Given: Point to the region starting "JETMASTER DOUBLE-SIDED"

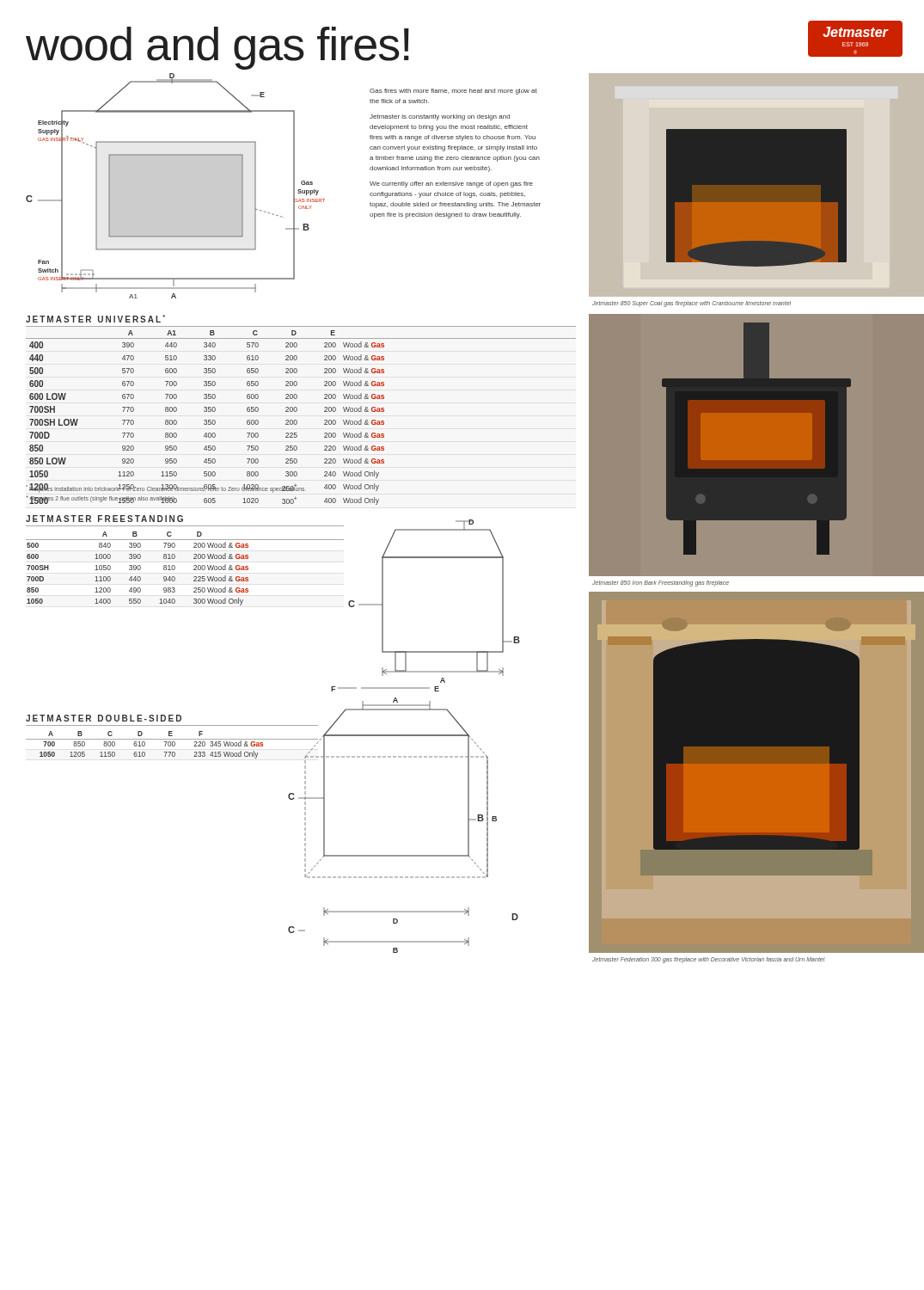Looking at the screenshot, I should tap(105, 719).
